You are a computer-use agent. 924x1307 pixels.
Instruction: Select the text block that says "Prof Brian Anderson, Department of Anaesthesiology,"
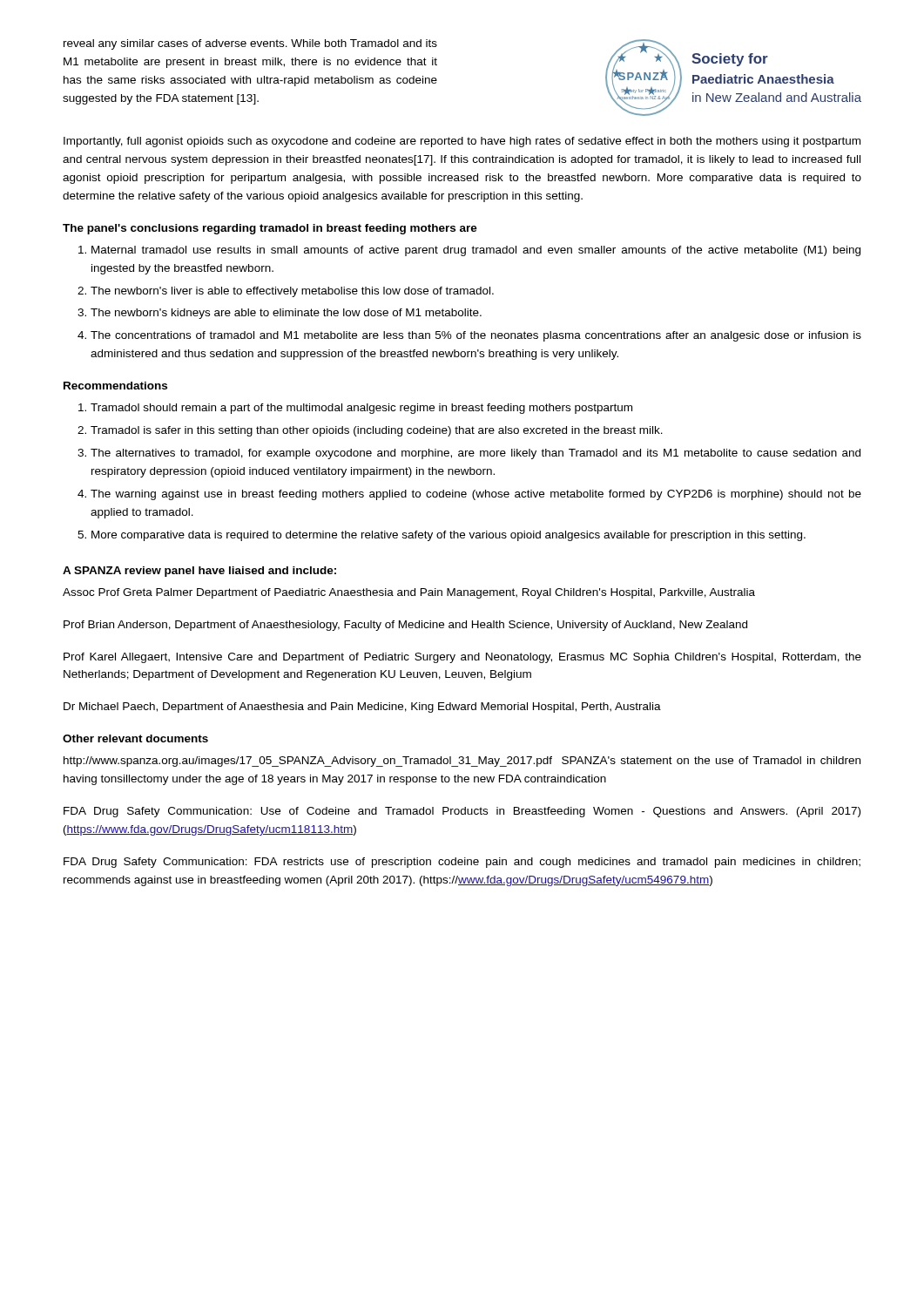tap(405, 624)
